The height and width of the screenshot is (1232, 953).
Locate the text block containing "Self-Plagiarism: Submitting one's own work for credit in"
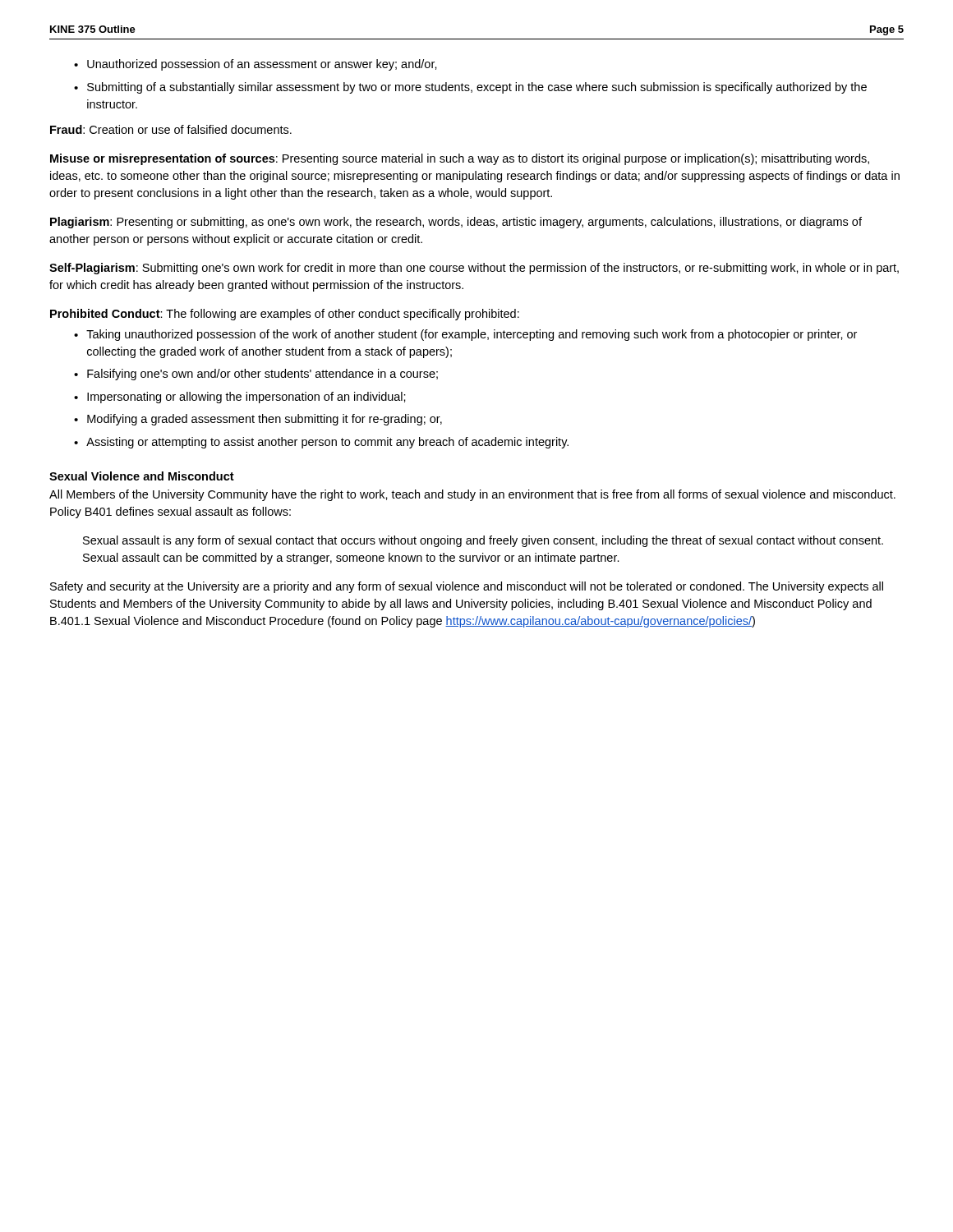point(474,276)
